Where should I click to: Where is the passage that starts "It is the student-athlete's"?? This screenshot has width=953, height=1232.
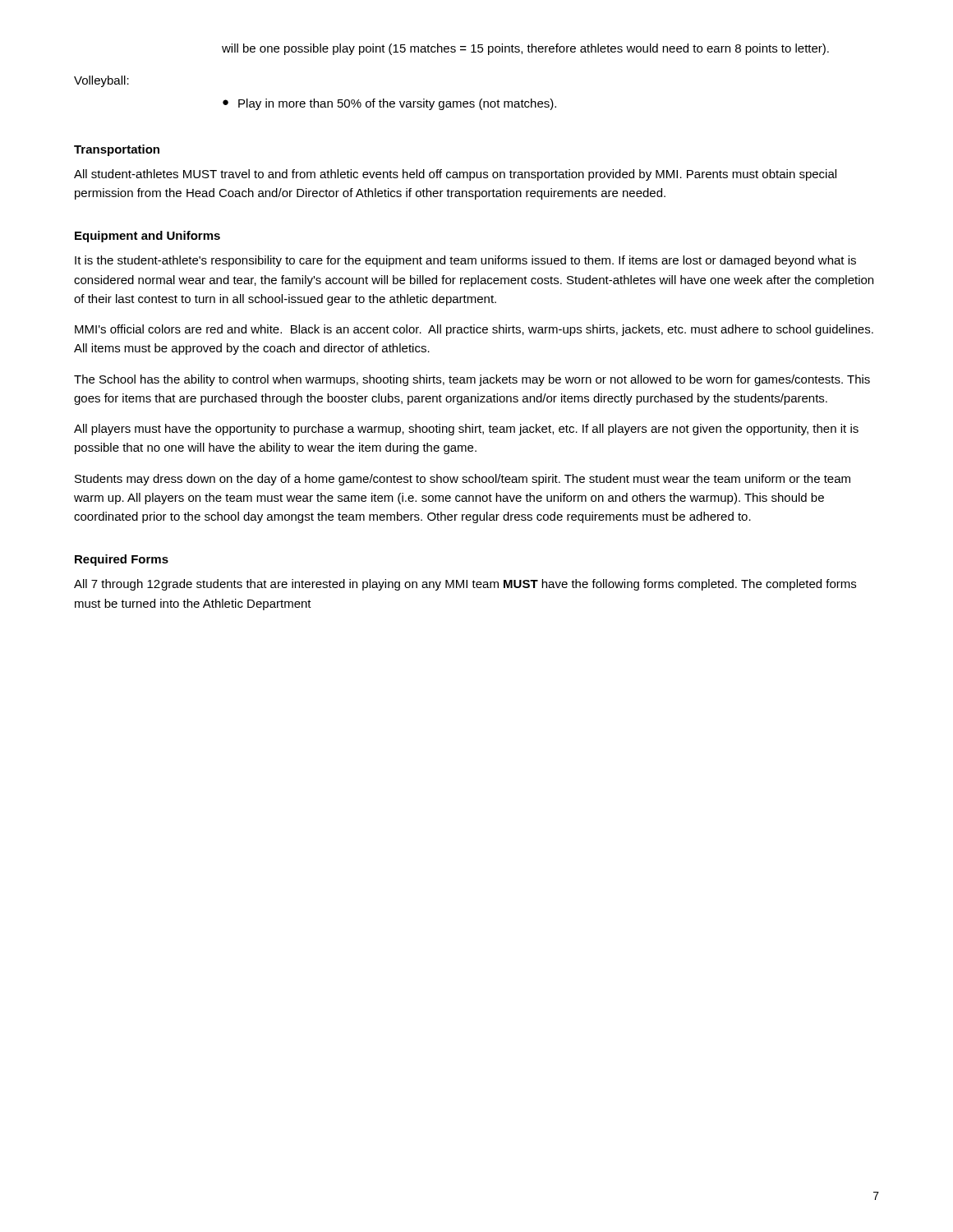pyautogui.click(x=474, y=279)
